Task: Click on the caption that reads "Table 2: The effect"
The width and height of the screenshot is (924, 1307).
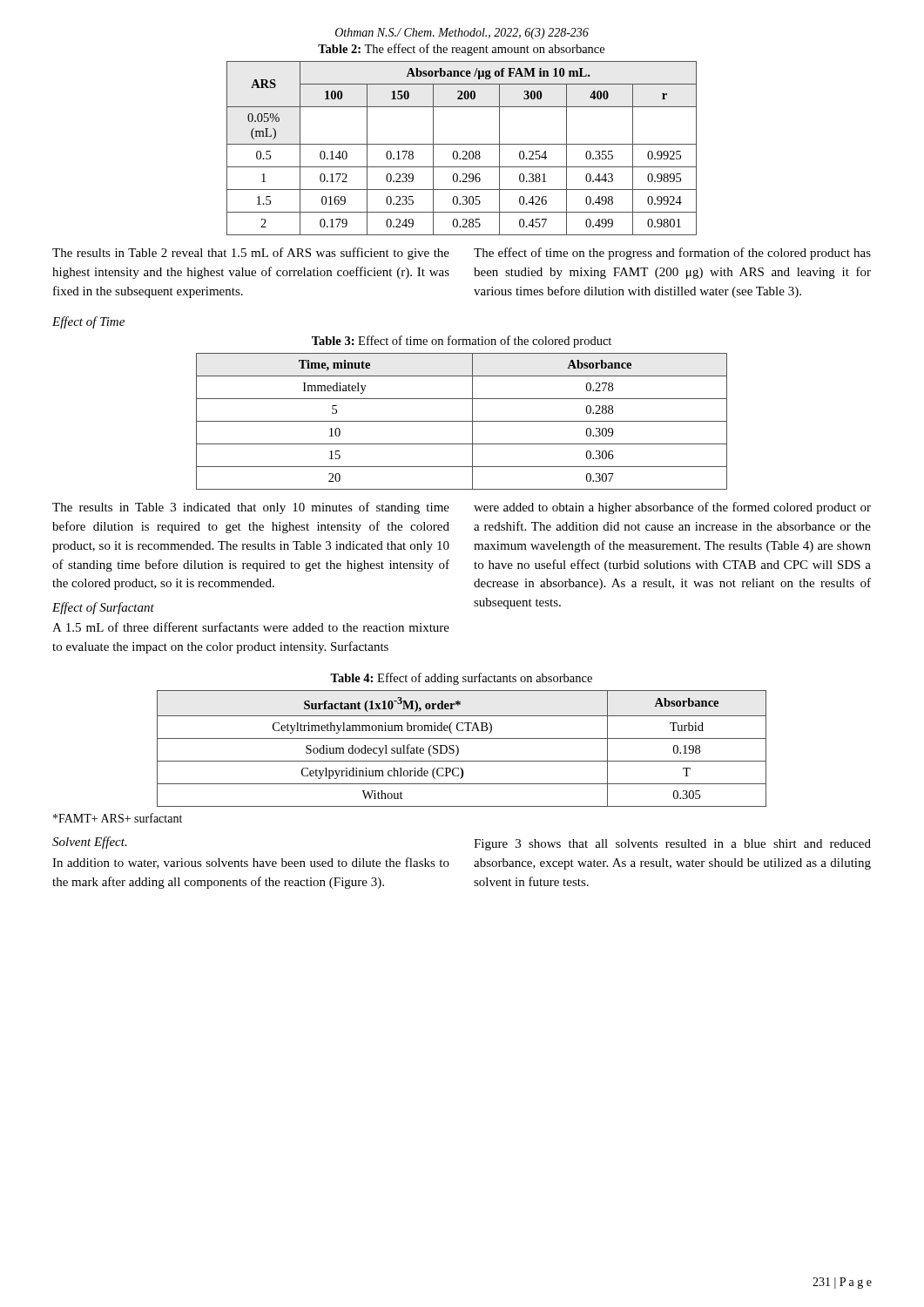Action: pos(462,49)
